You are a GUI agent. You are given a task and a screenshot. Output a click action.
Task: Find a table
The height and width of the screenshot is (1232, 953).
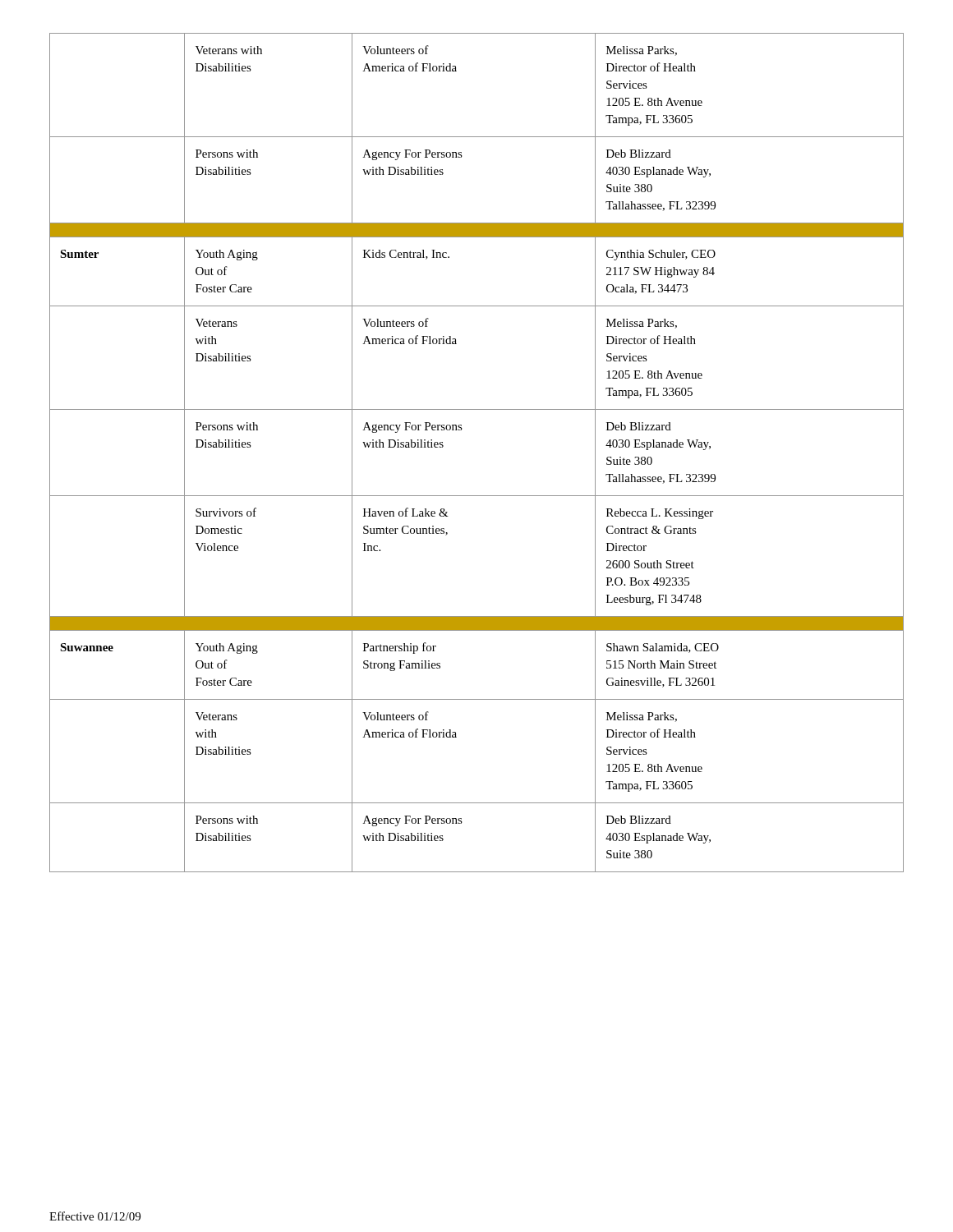coord(476,453)
